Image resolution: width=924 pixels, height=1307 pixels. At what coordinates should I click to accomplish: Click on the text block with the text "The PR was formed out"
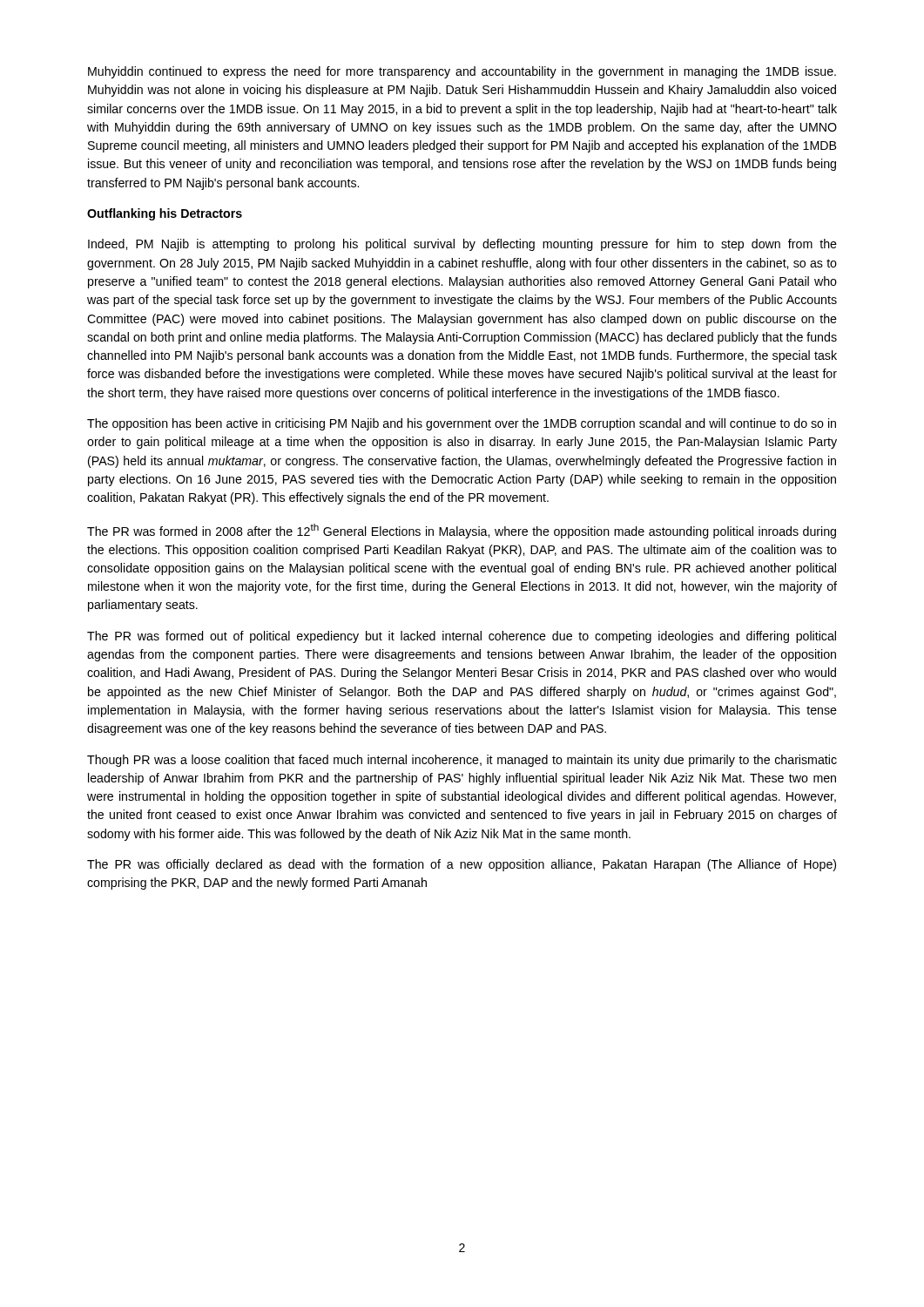coord(462,682)
